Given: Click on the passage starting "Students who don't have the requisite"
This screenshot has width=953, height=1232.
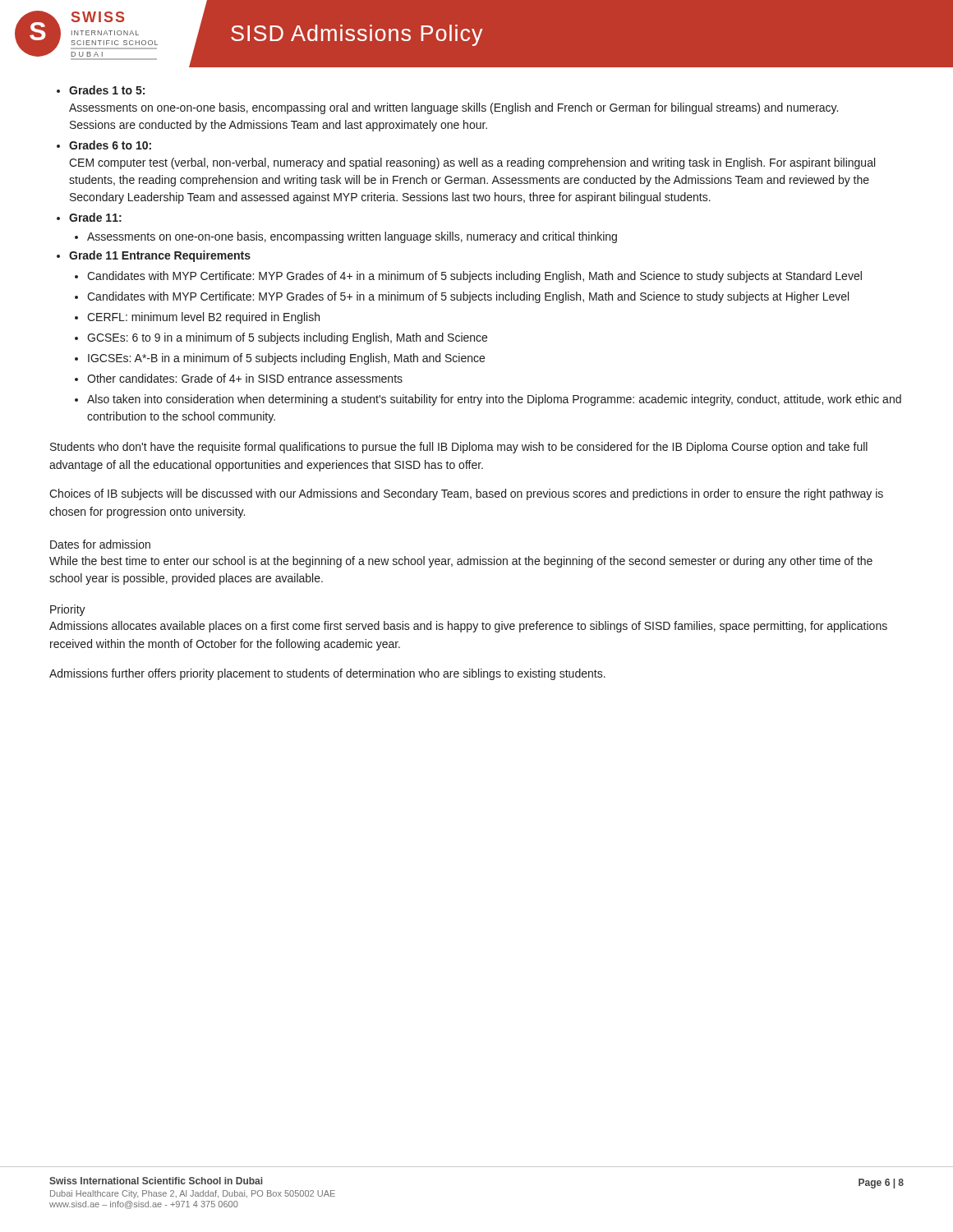Looking at the screenshot, I should tap(459, 456).
